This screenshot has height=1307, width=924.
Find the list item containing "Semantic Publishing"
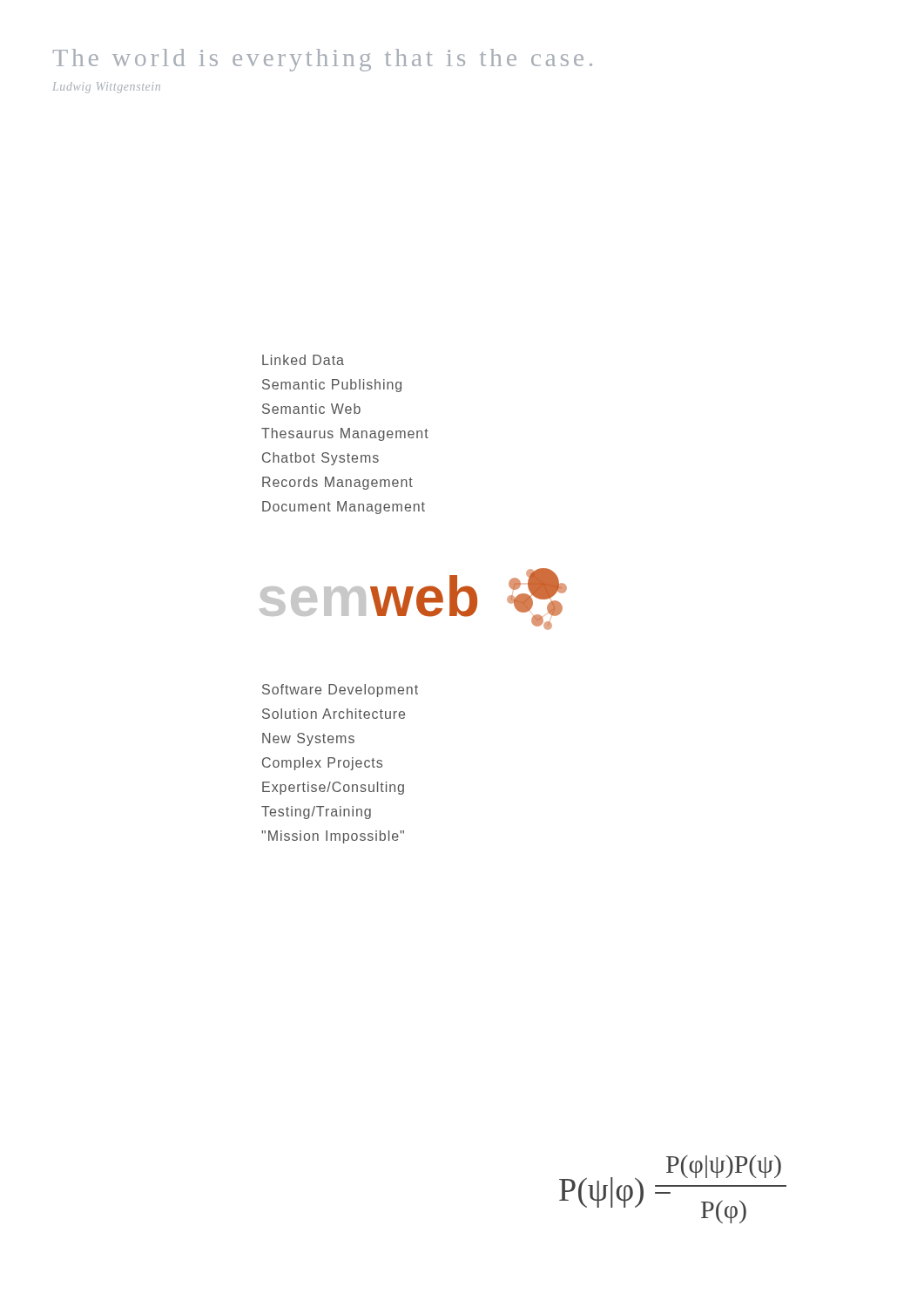coord(332,385)
